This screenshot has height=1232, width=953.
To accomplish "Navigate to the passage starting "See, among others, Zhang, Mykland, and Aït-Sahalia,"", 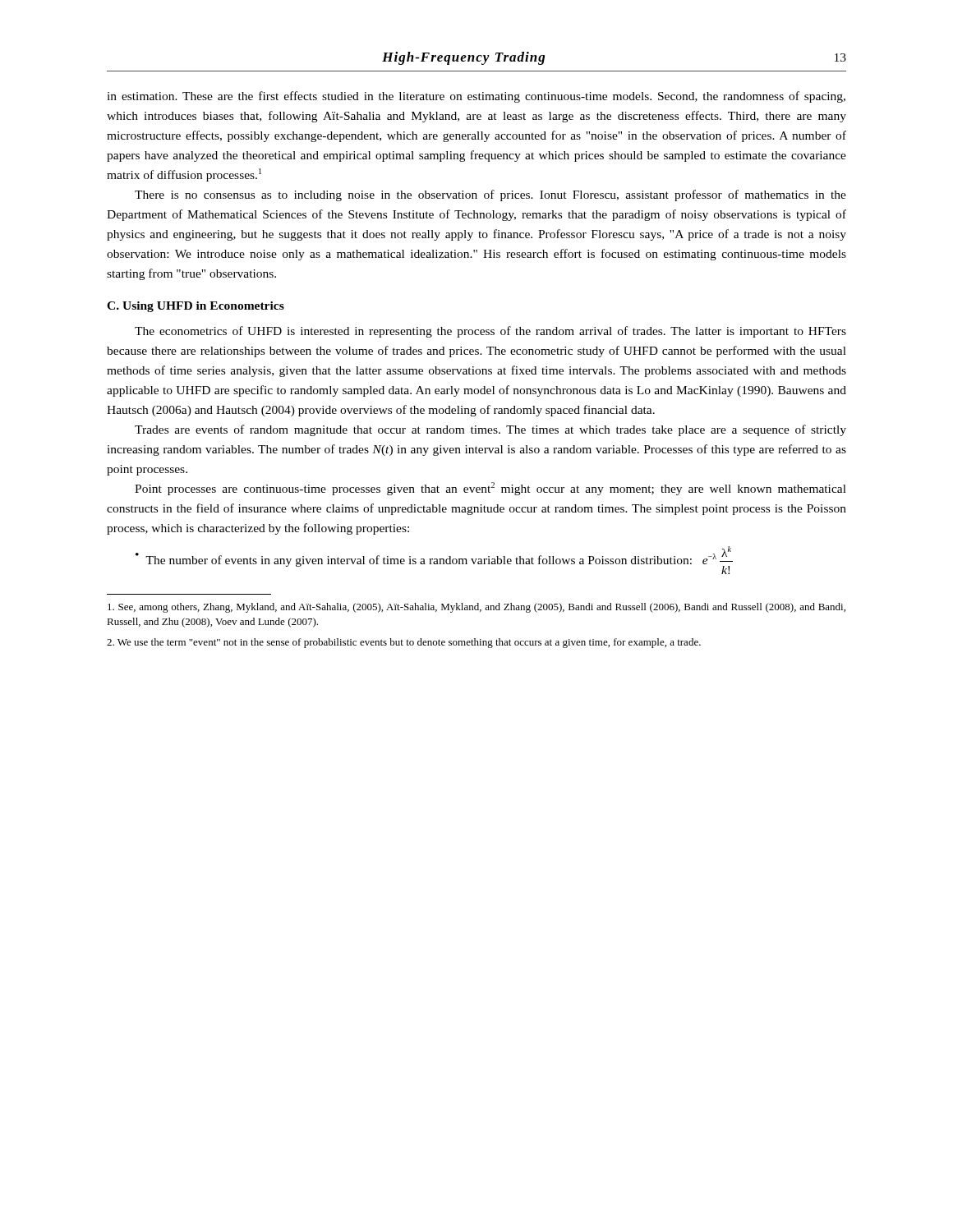I will (x=476, y=614).
